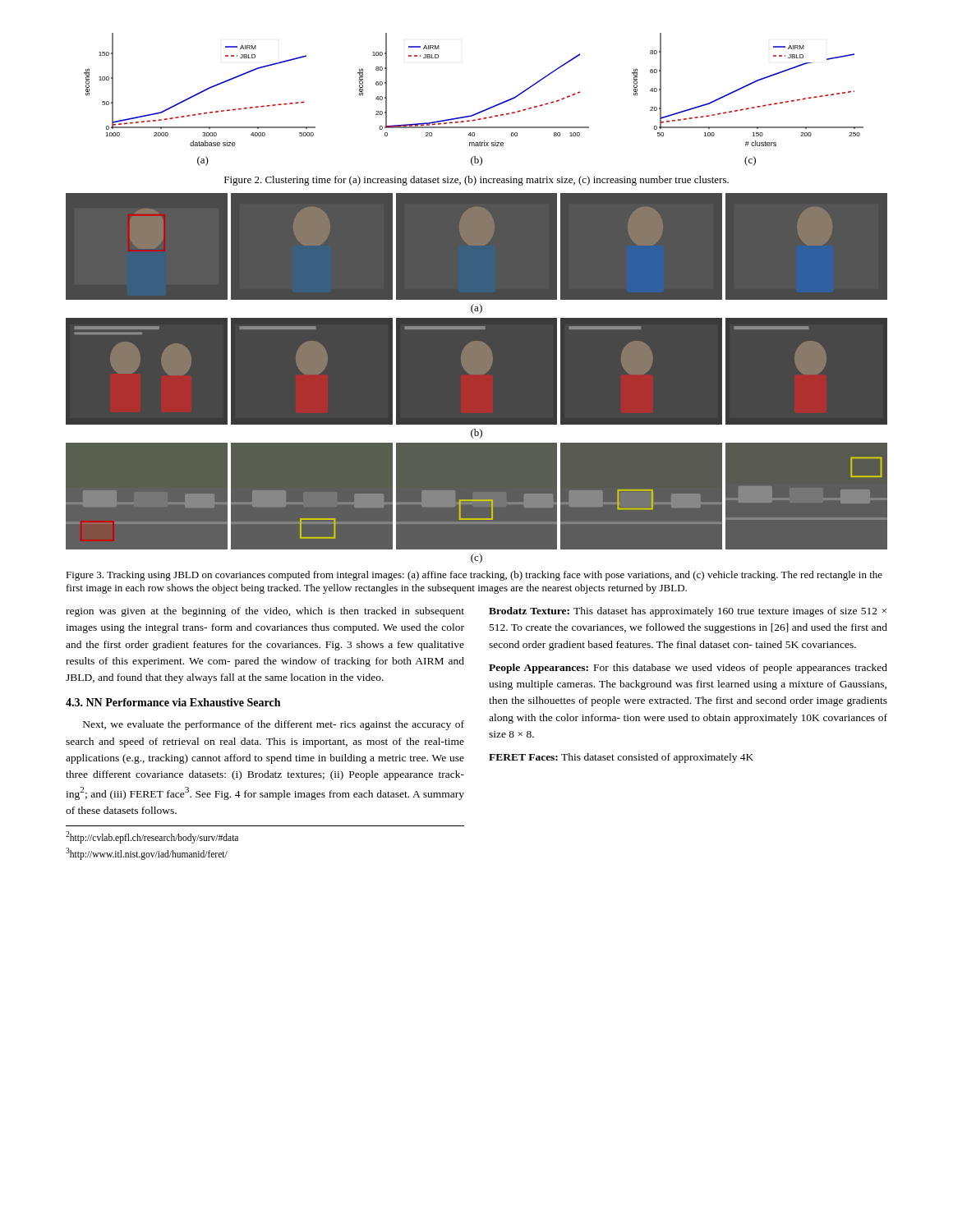Find the footnote with the text "2http://cvlab.epfl.ch/research/body/surv/#data 3http://www.itl.nist.gov/iad/humanid/feret/"

point(152,844)
